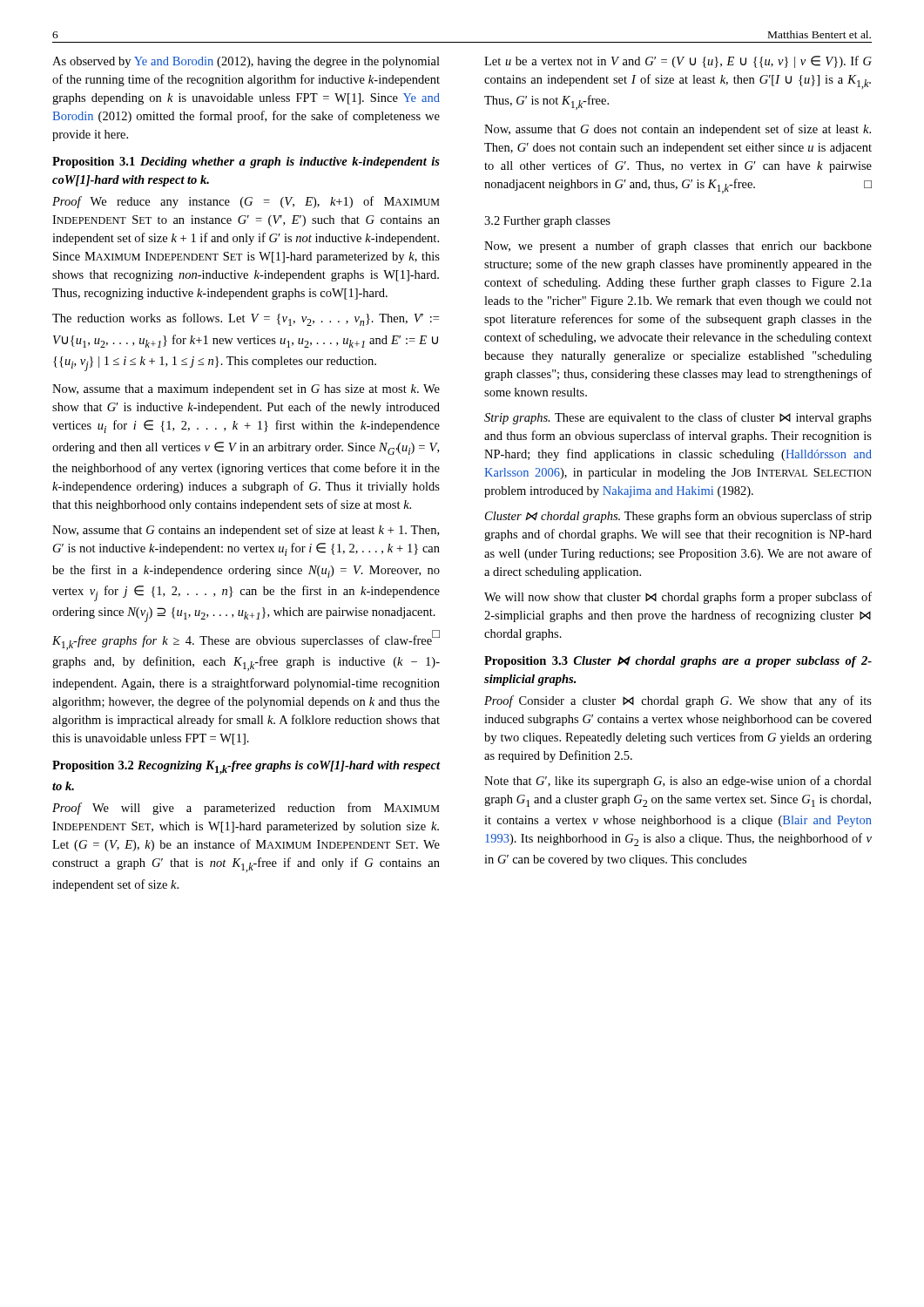Locate the block starting "K1,k-free graphs for k ≥ 4."
This screenshot has height=1307, width=924.
(246, 689)
